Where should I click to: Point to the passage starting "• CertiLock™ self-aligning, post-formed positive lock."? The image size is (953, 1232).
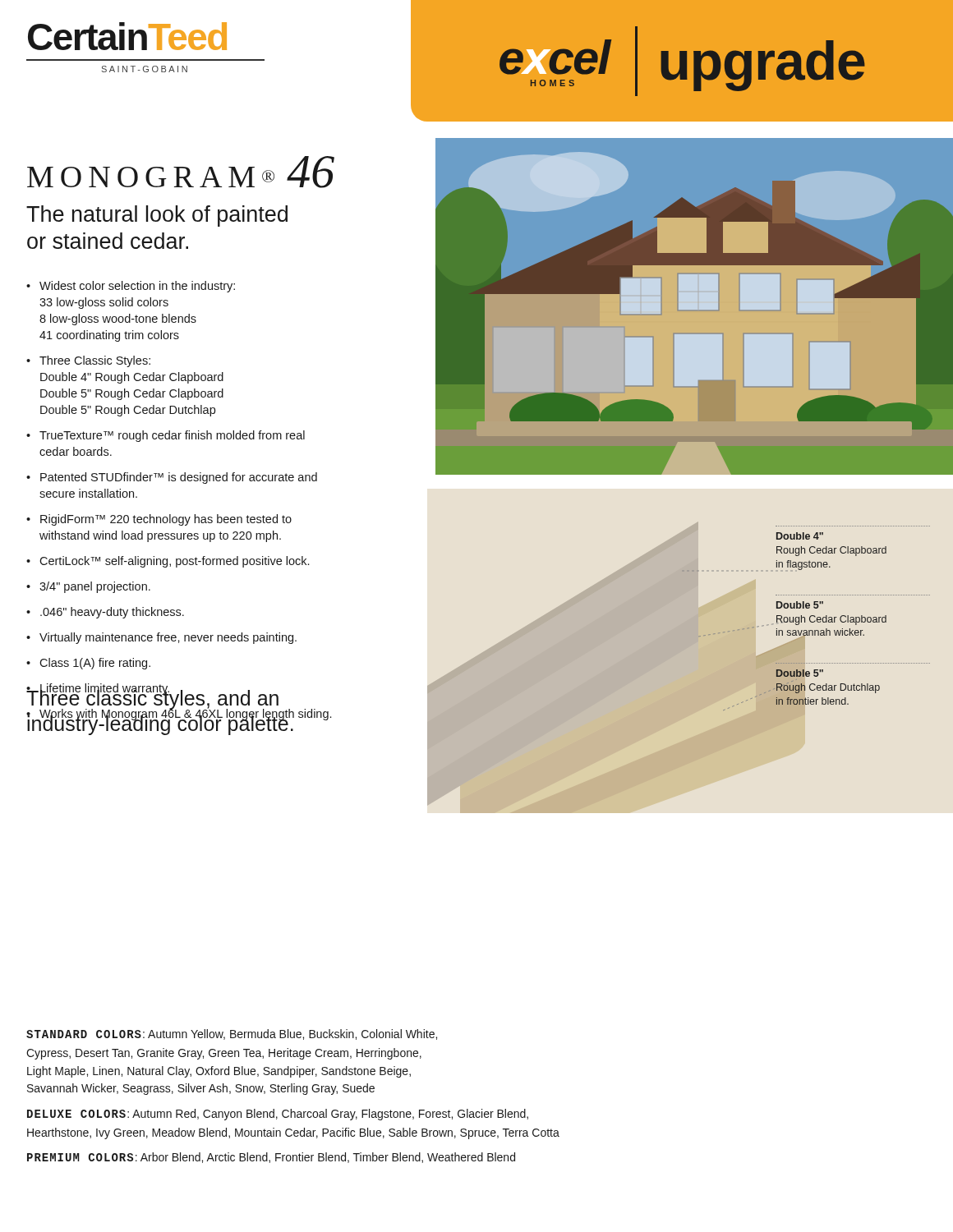(168, 561)
